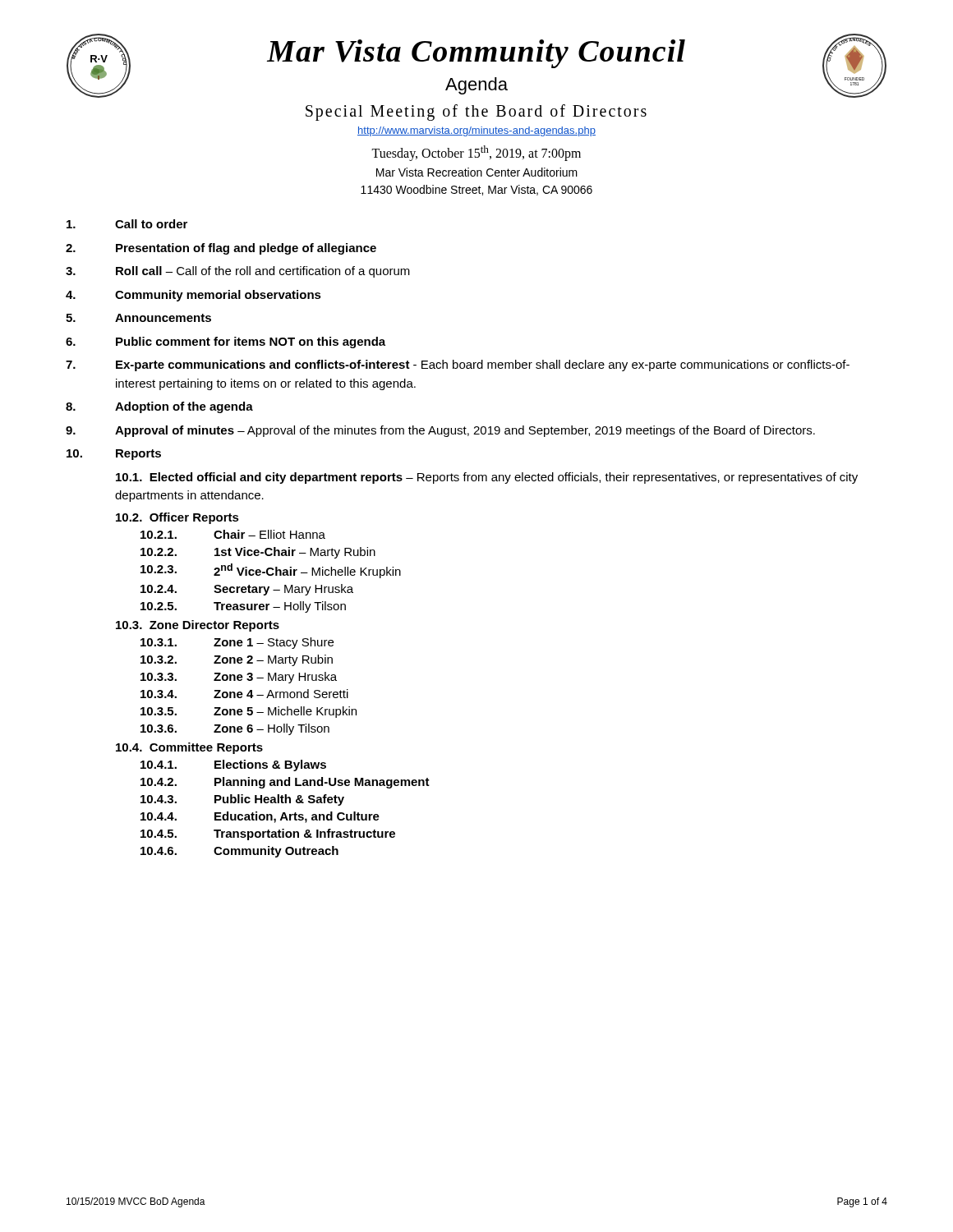Find the passage starting "Call to order"
The image size is (953, 1232).
coord(127,224)
